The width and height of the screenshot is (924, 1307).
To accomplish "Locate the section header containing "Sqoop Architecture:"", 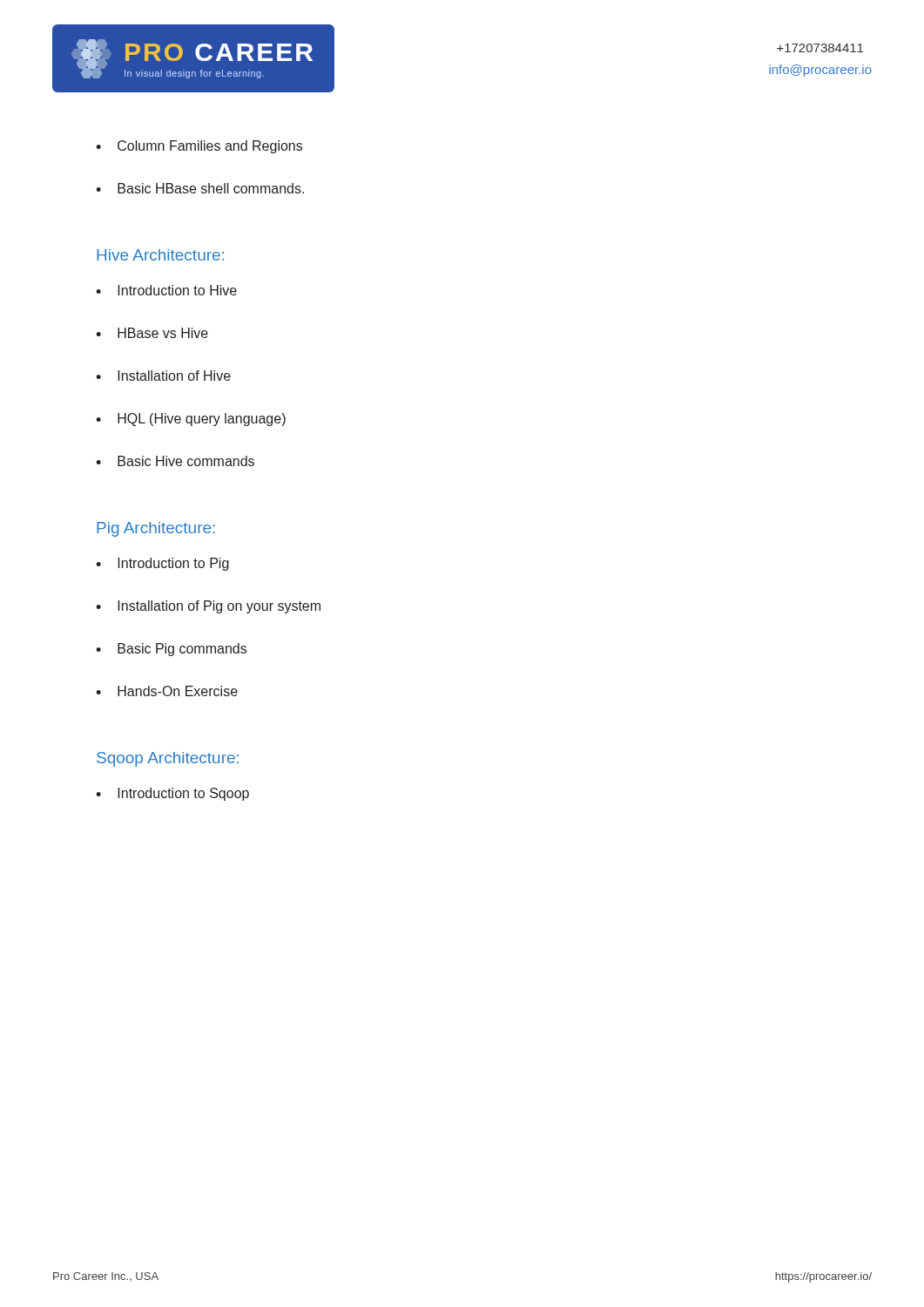I will (168, 758).
